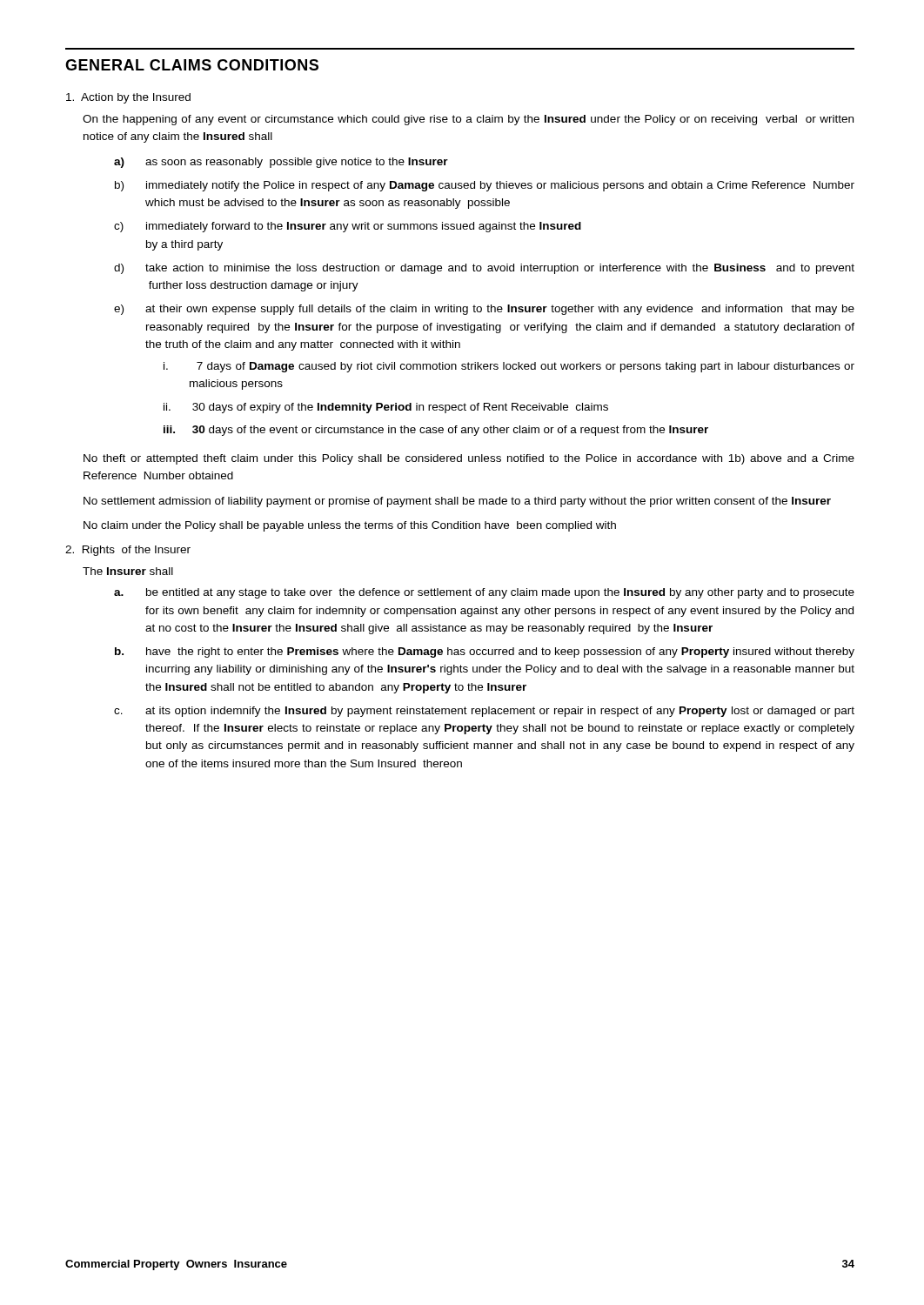Where is the passage that starts "c) immediately forward"?

click(484, 235)
